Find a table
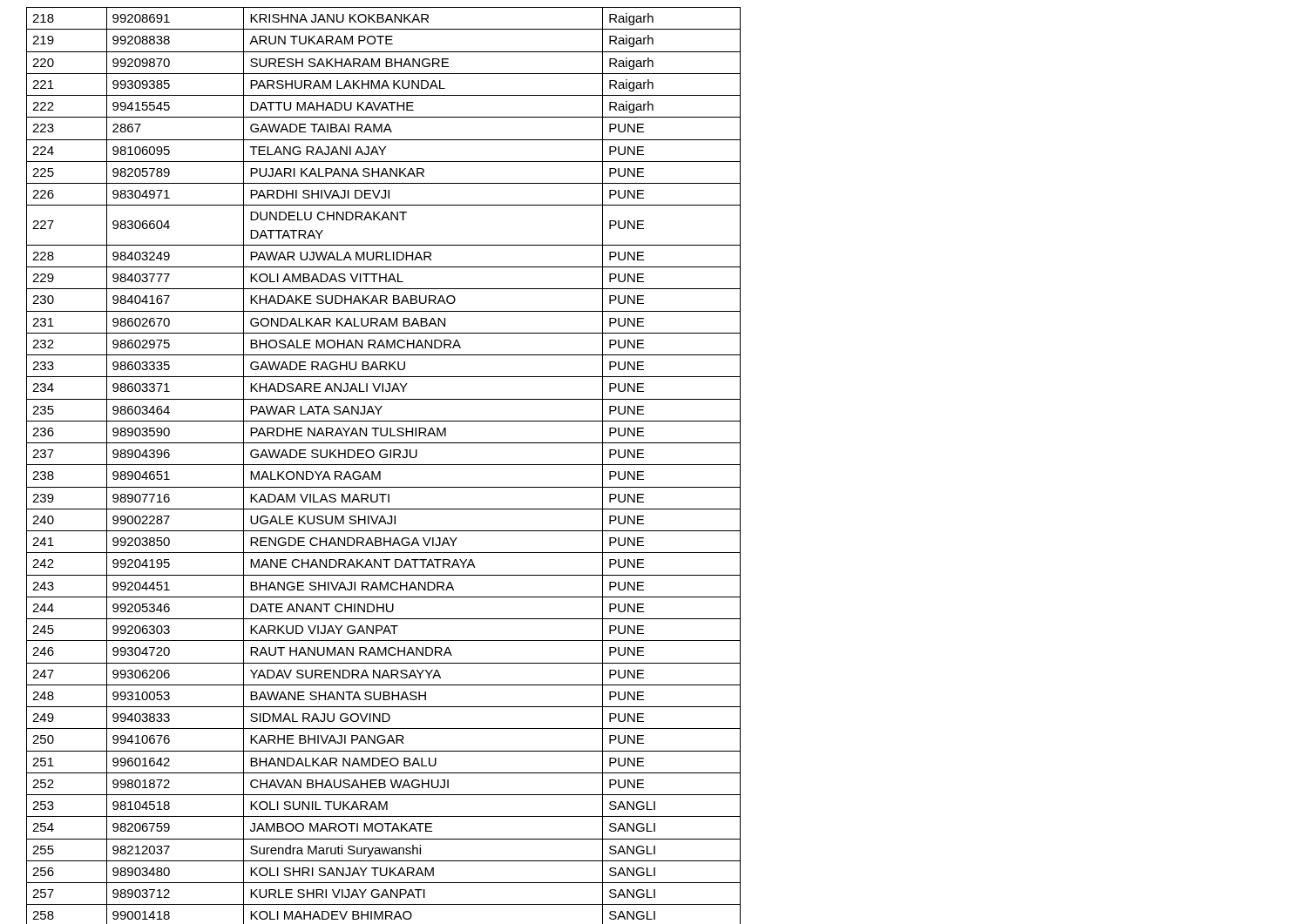Image resolution: width=1307 pixels, height=924 pixels. click(x=383, y=465)
